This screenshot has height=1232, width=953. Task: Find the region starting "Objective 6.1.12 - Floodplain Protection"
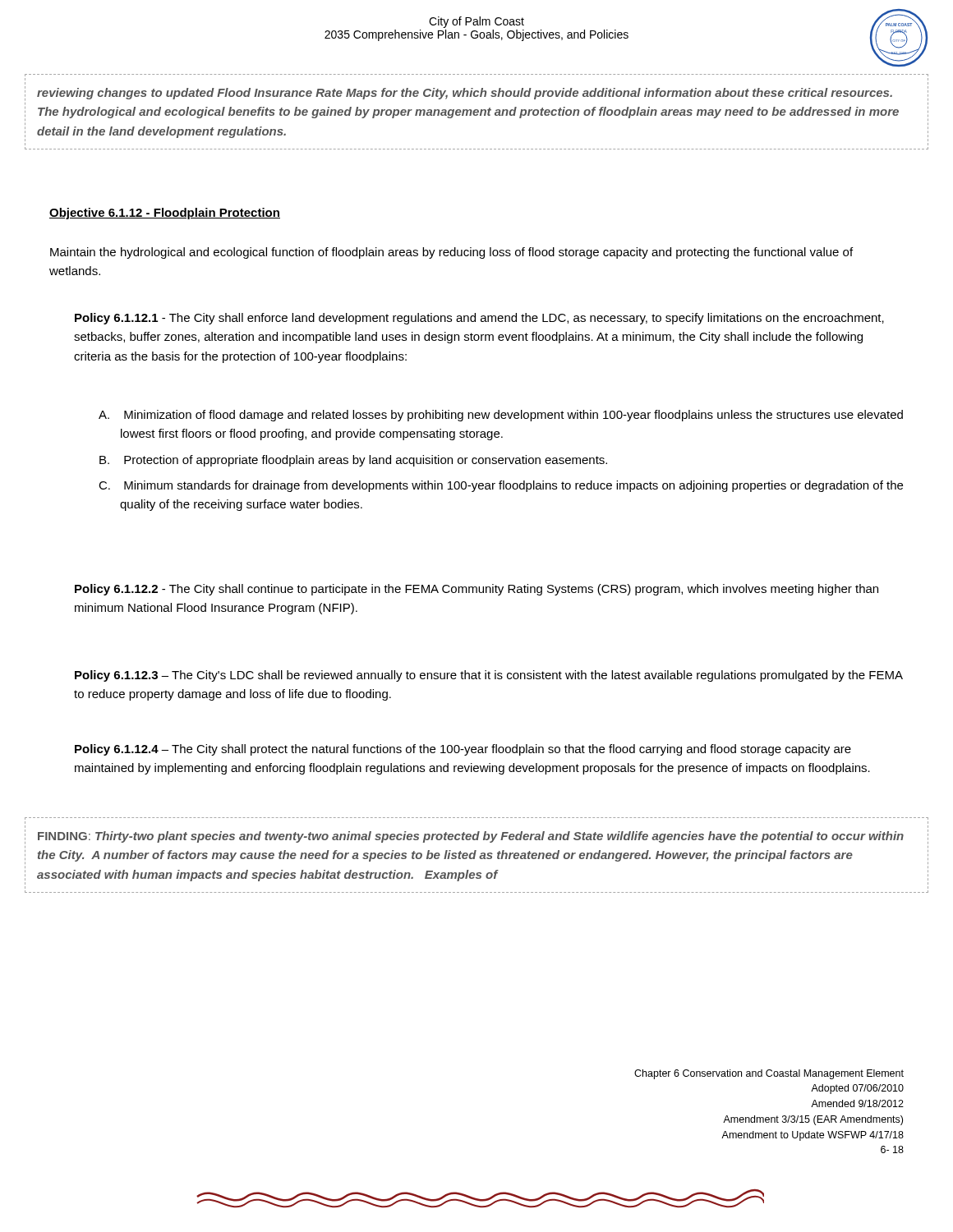165,212
